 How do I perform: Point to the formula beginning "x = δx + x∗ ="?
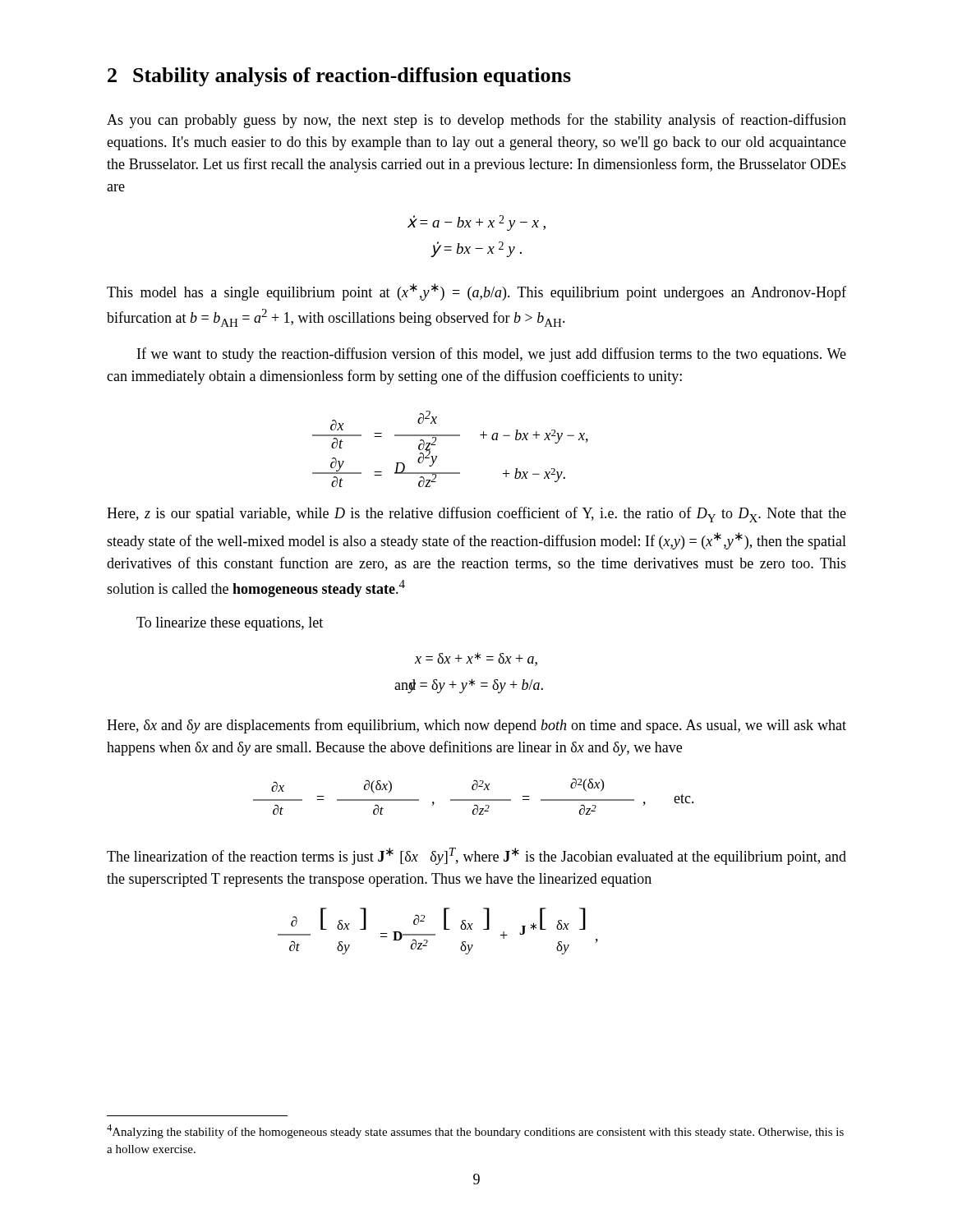476,674
